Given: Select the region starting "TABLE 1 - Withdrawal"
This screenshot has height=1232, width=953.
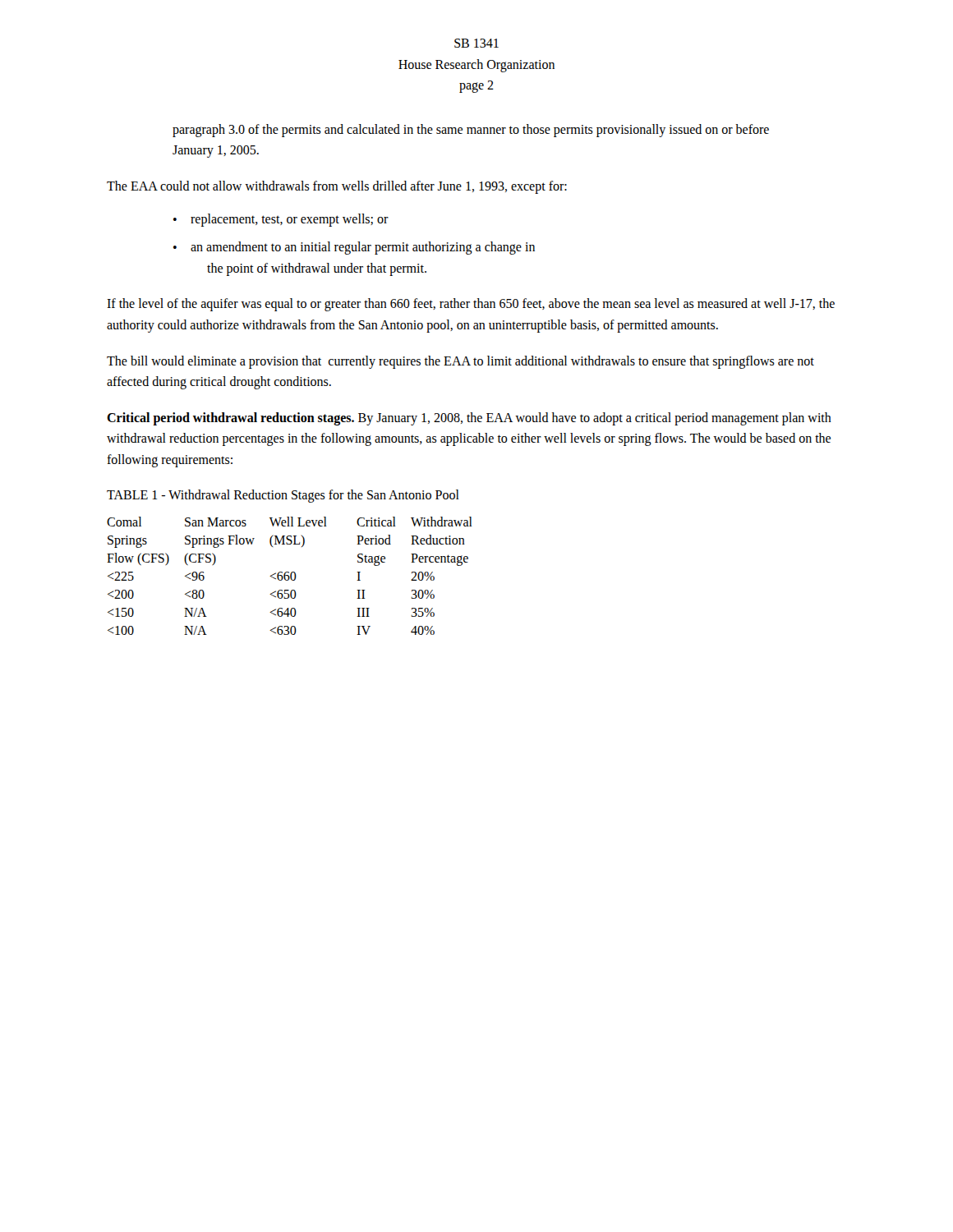Looking at the screenshot, I should point(283,494).
